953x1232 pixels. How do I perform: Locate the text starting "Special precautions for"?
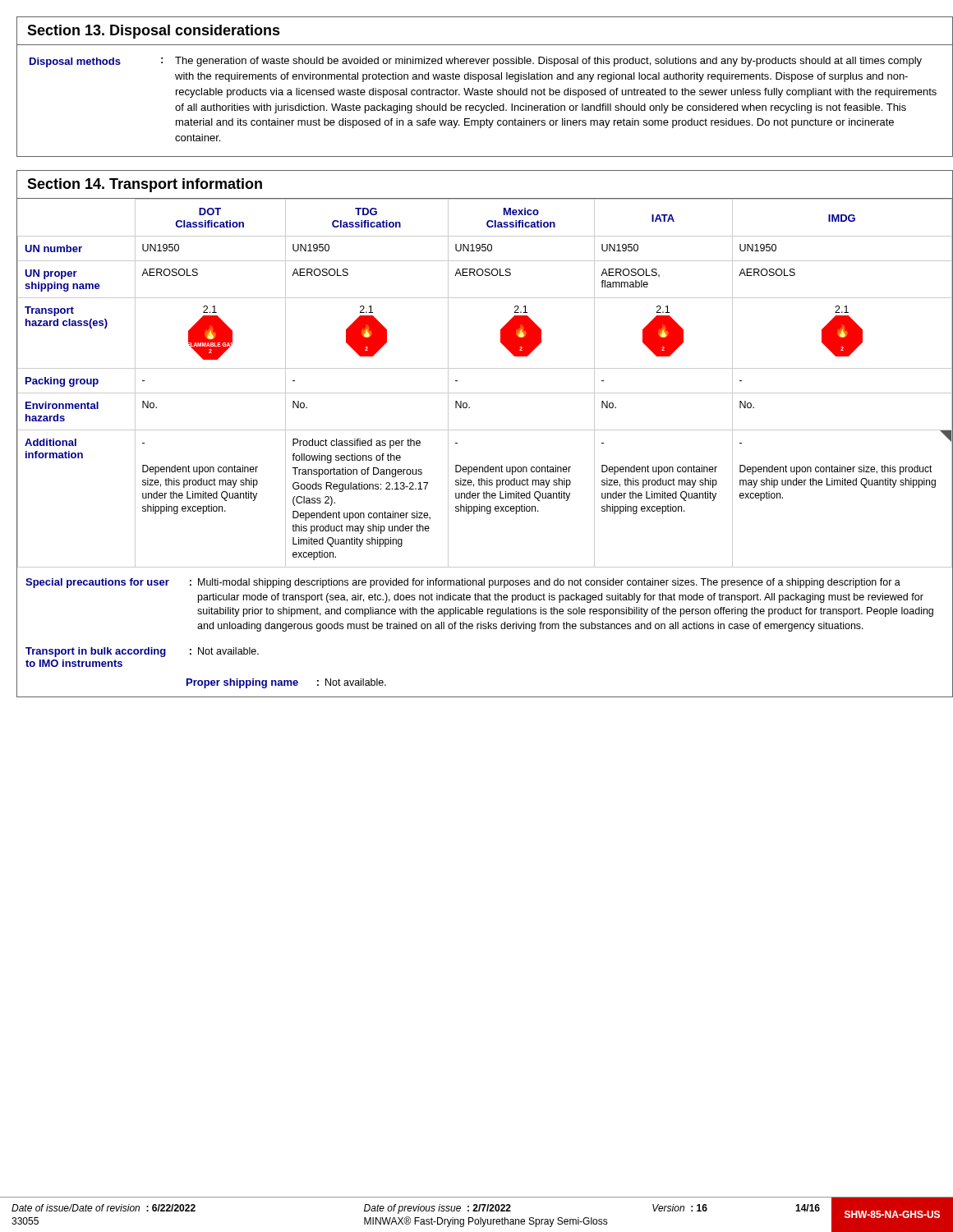tap(485, 605)
